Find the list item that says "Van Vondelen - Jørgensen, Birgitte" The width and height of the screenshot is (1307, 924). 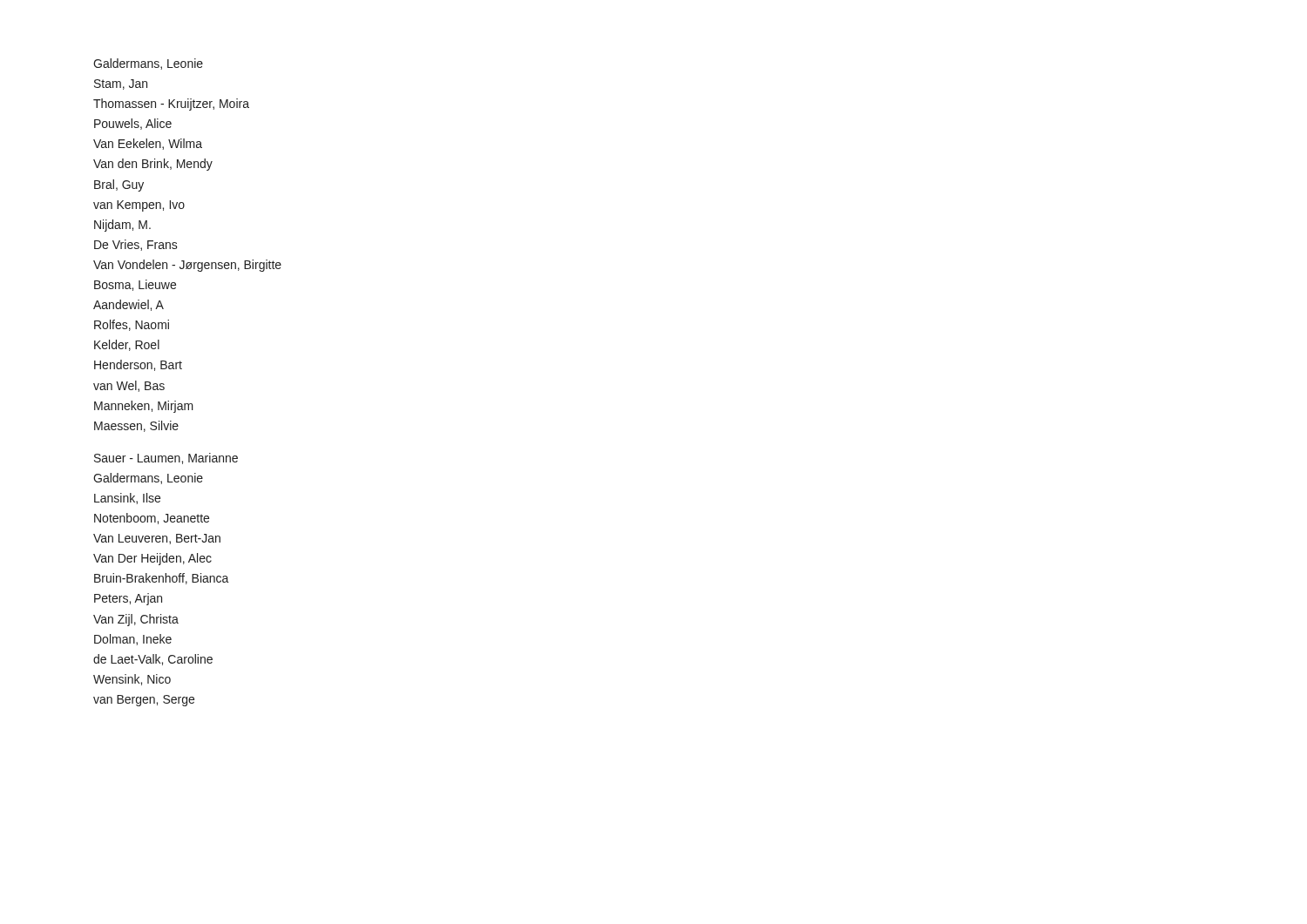(x=187, y=265)
